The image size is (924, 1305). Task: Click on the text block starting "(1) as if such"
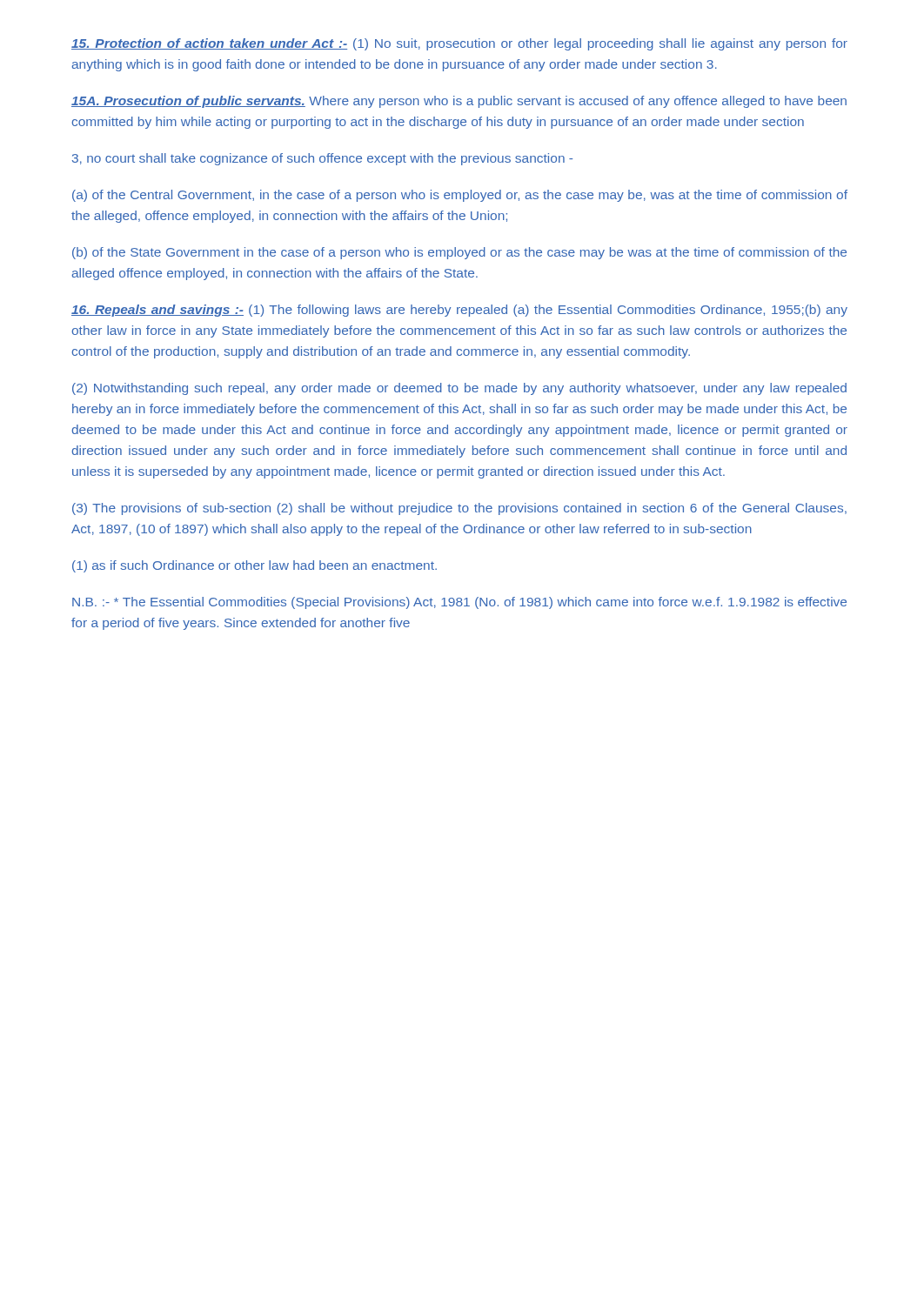255,565
